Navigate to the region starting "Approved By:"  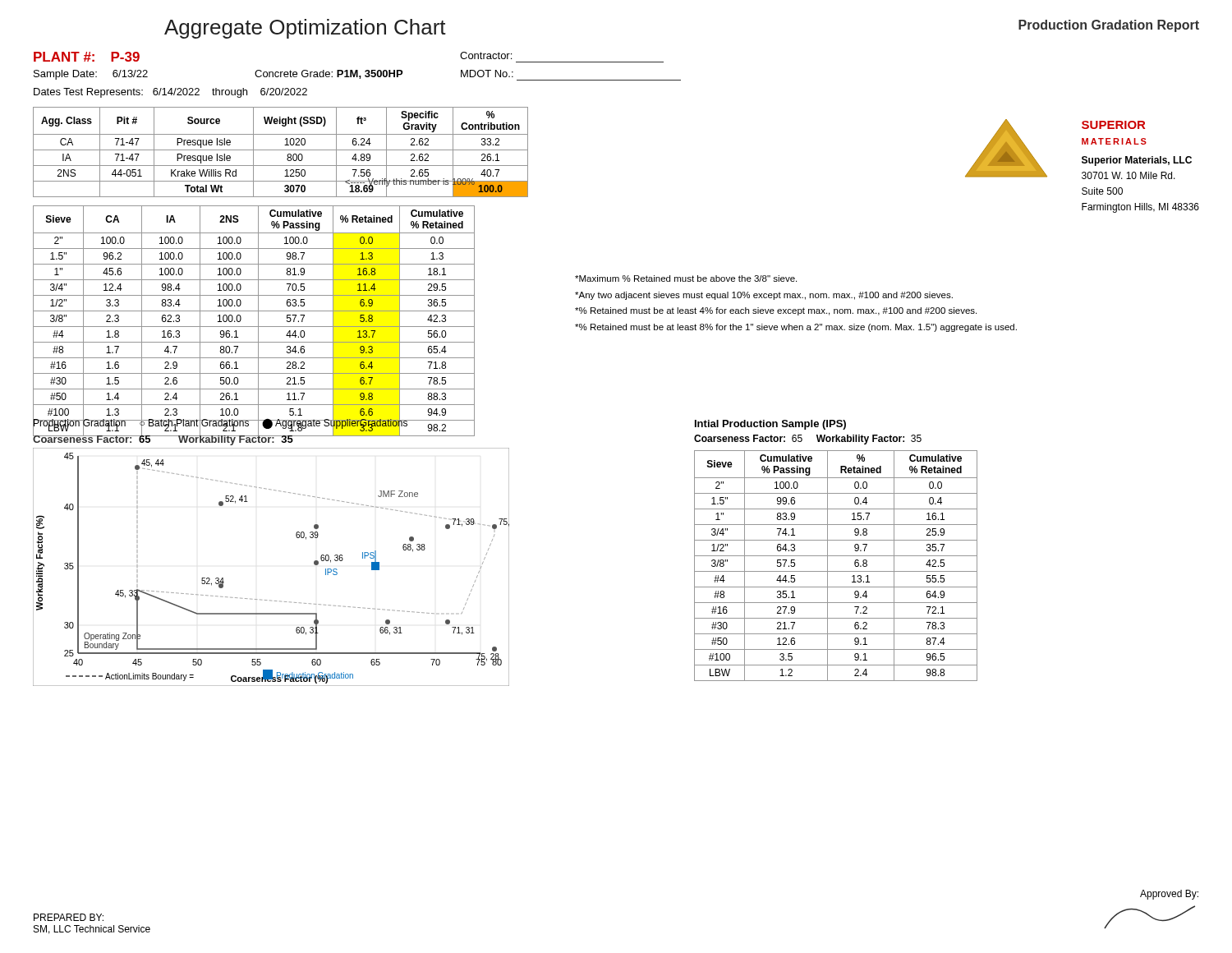(1150, 910)
